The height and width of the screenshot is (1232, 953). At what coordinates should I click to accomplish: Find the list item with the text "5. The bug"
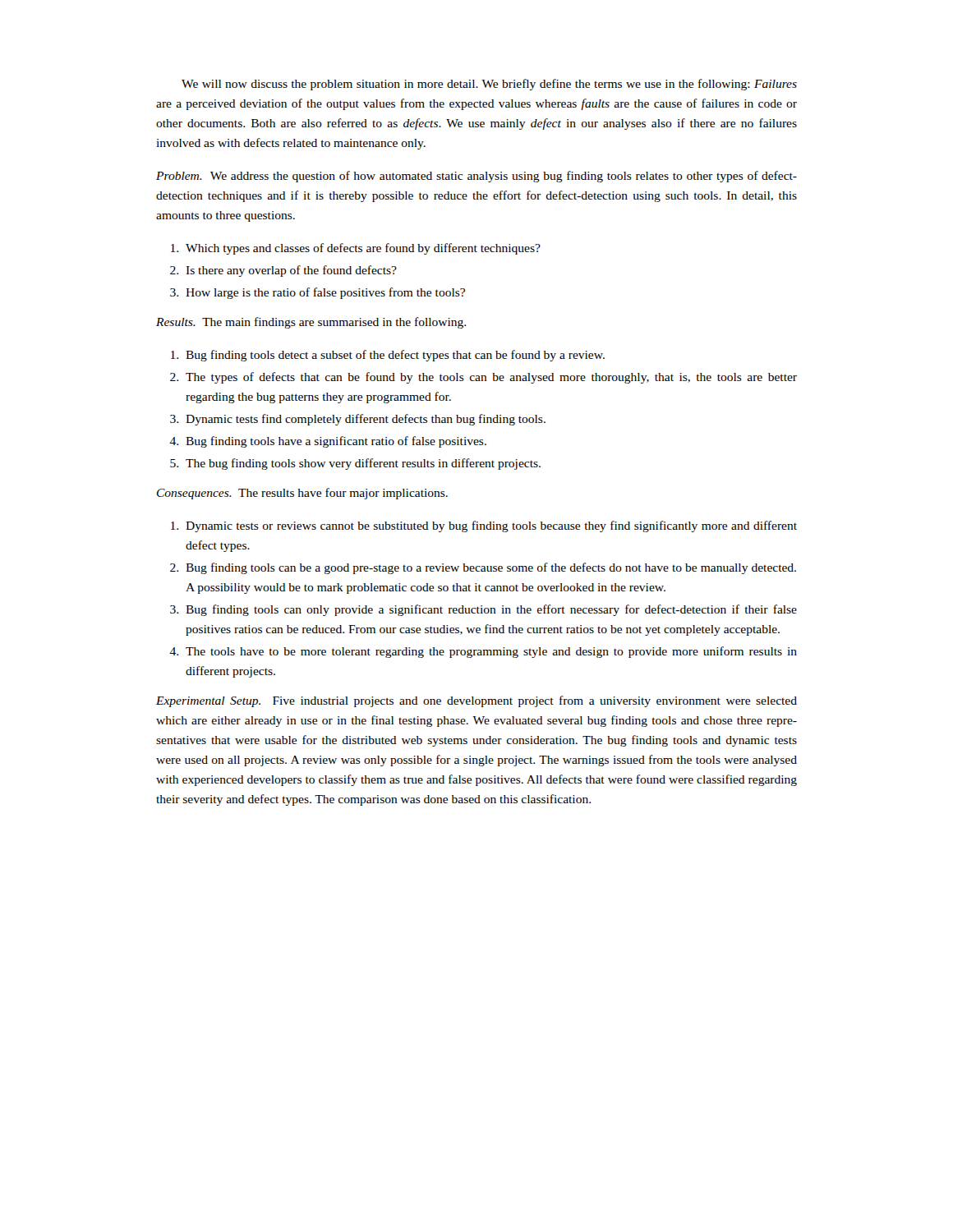[476, 463]
